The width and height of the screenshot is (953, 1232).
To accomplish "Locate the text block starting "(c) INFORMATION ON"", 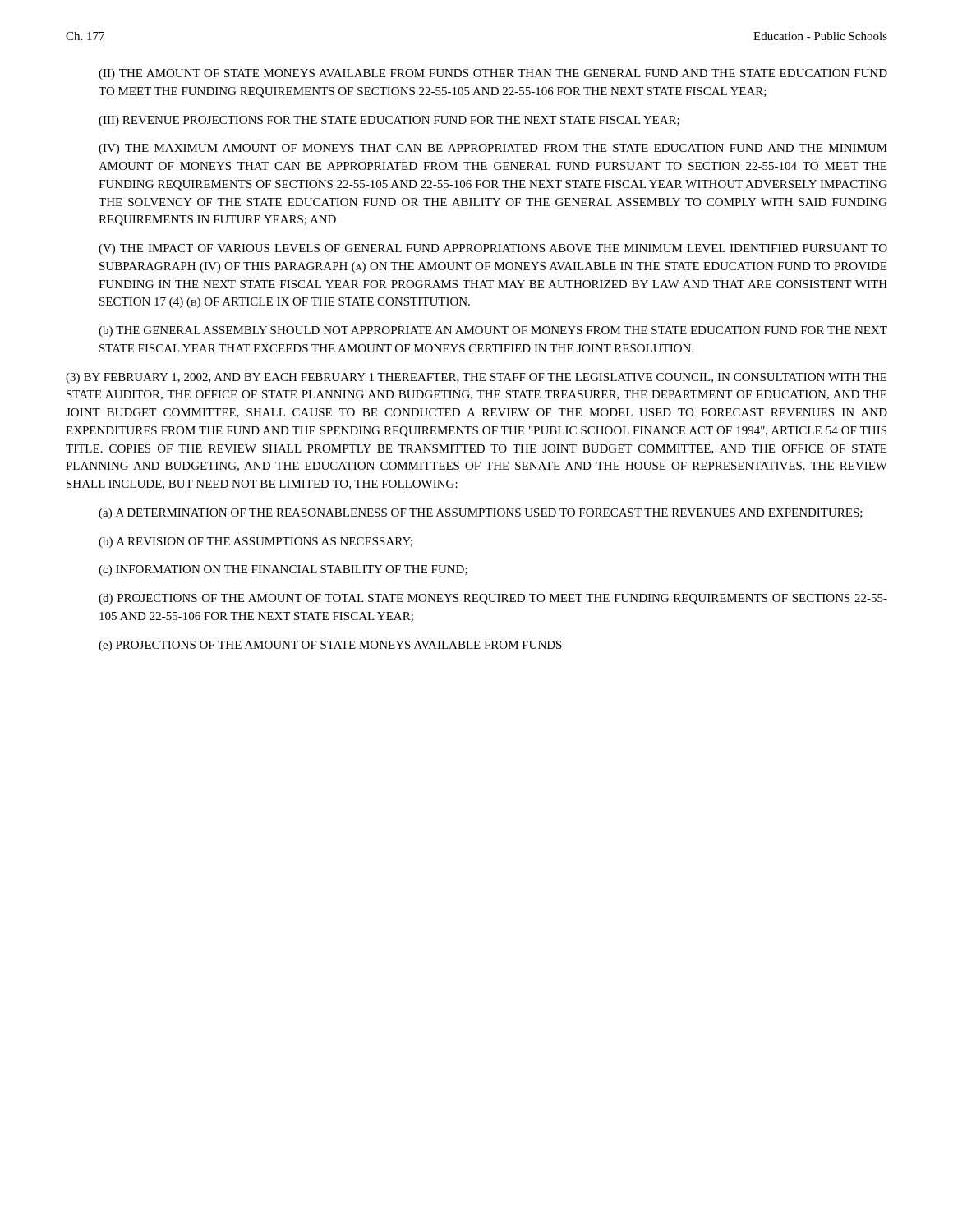I will pyautogui.click(x=283, y=569).
